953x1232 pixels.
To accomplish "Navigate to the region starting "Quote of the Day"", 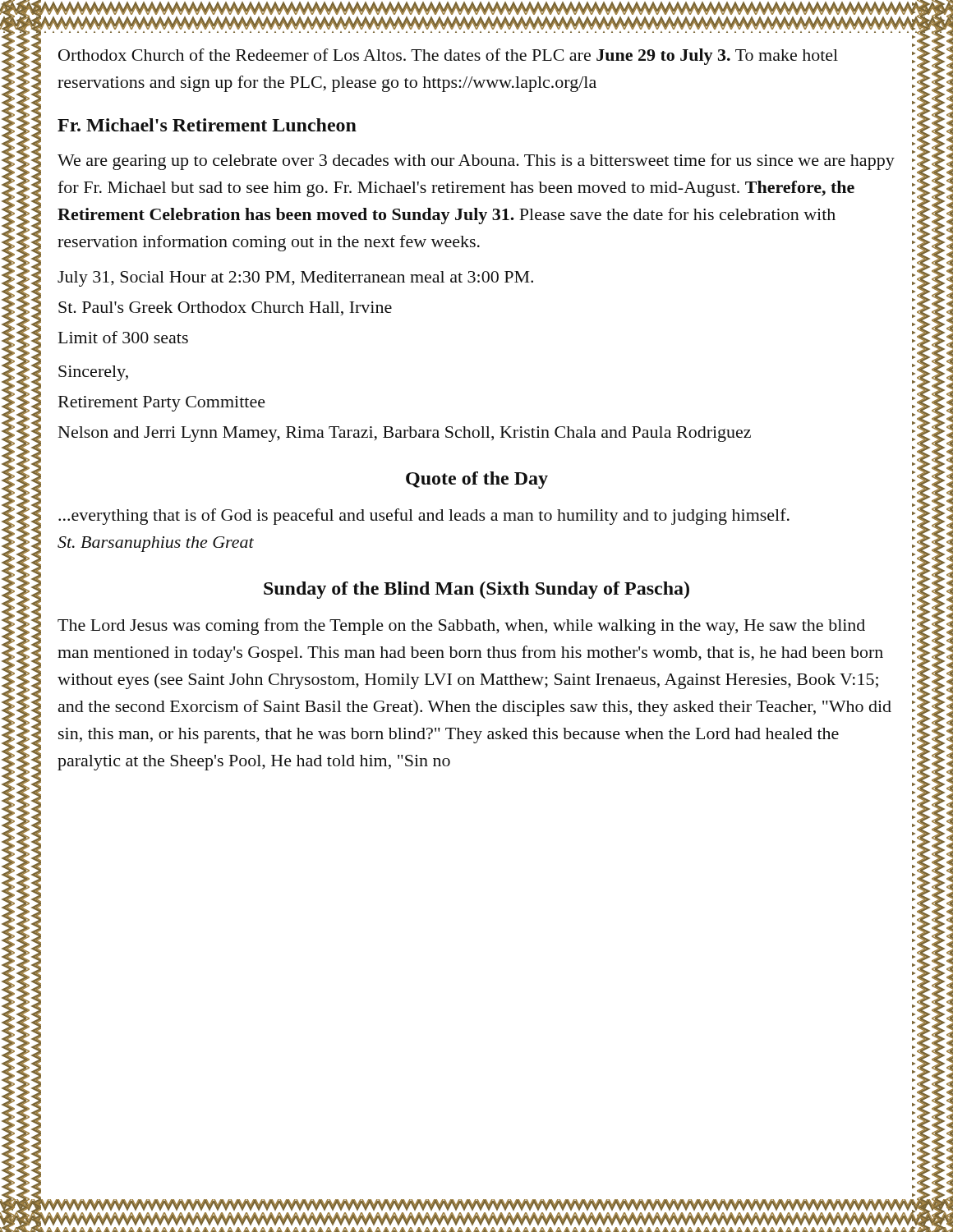I will pyautogui.click(x=476, y=478).
